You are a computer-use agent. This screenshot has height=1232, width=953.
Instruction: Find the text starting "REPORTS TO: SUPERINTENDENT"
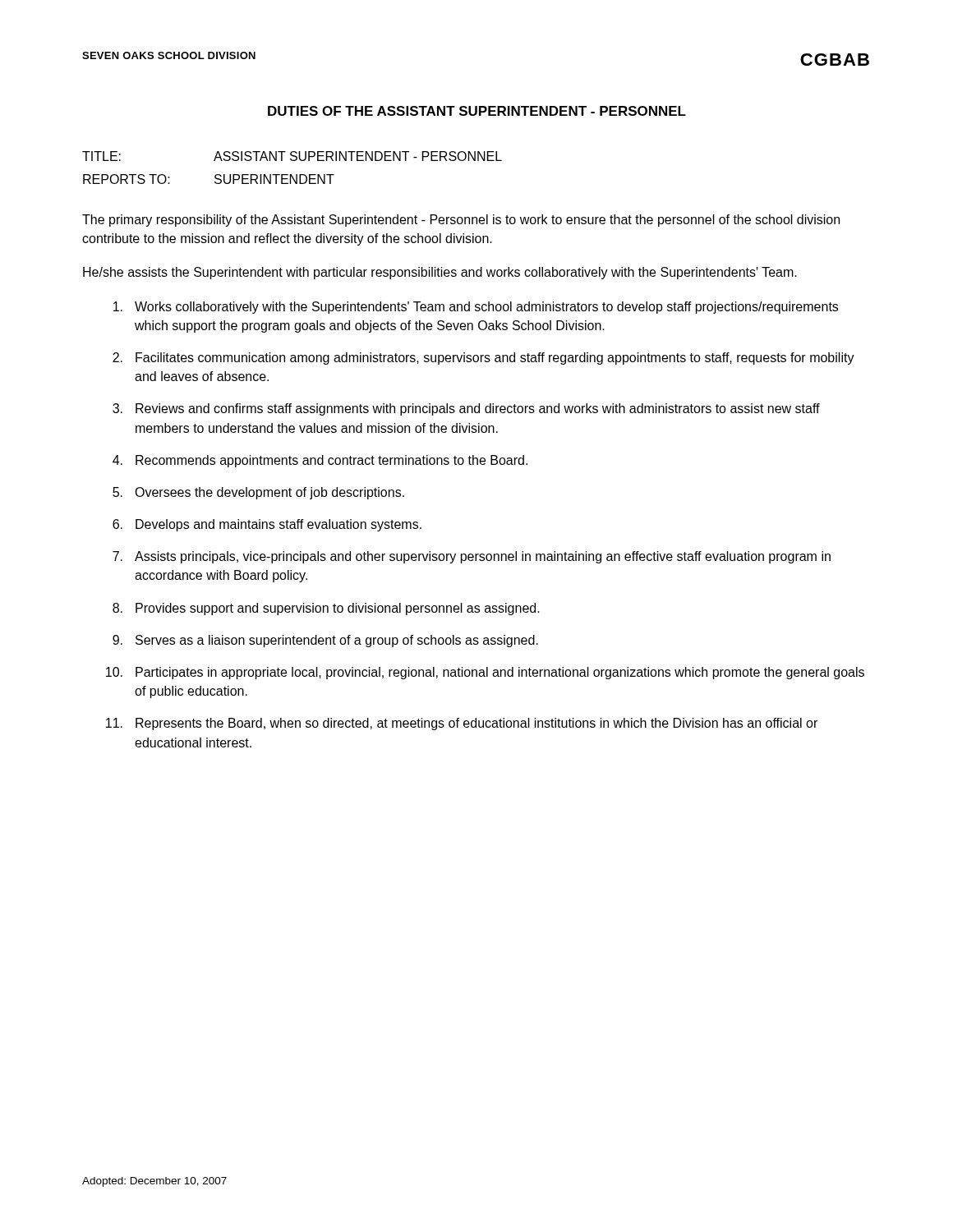click(208, 180)
